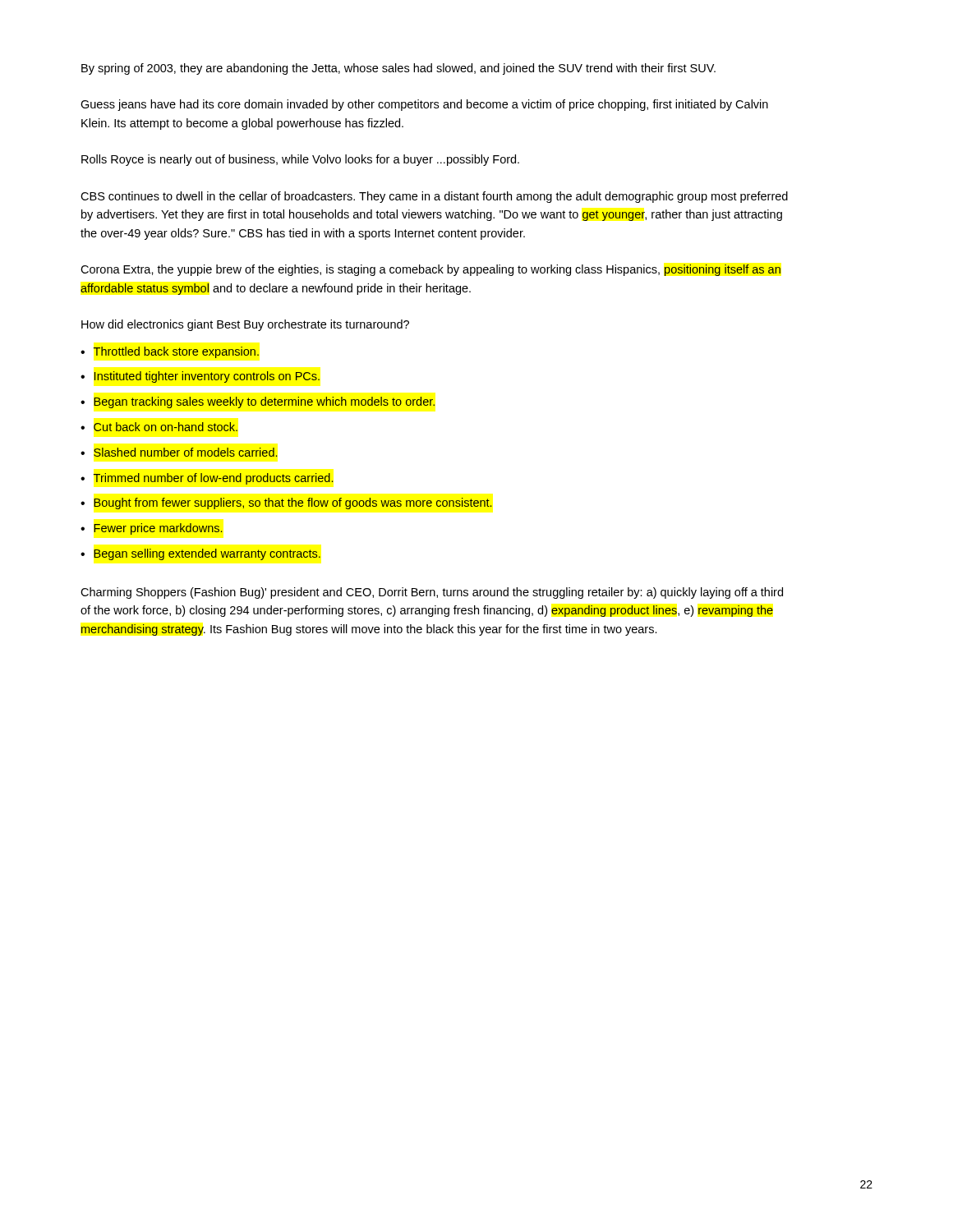The image size is (953, 1232).
Task: Point to the block starting "Guess jeans have had its"
Action: (x=425, y=114)
